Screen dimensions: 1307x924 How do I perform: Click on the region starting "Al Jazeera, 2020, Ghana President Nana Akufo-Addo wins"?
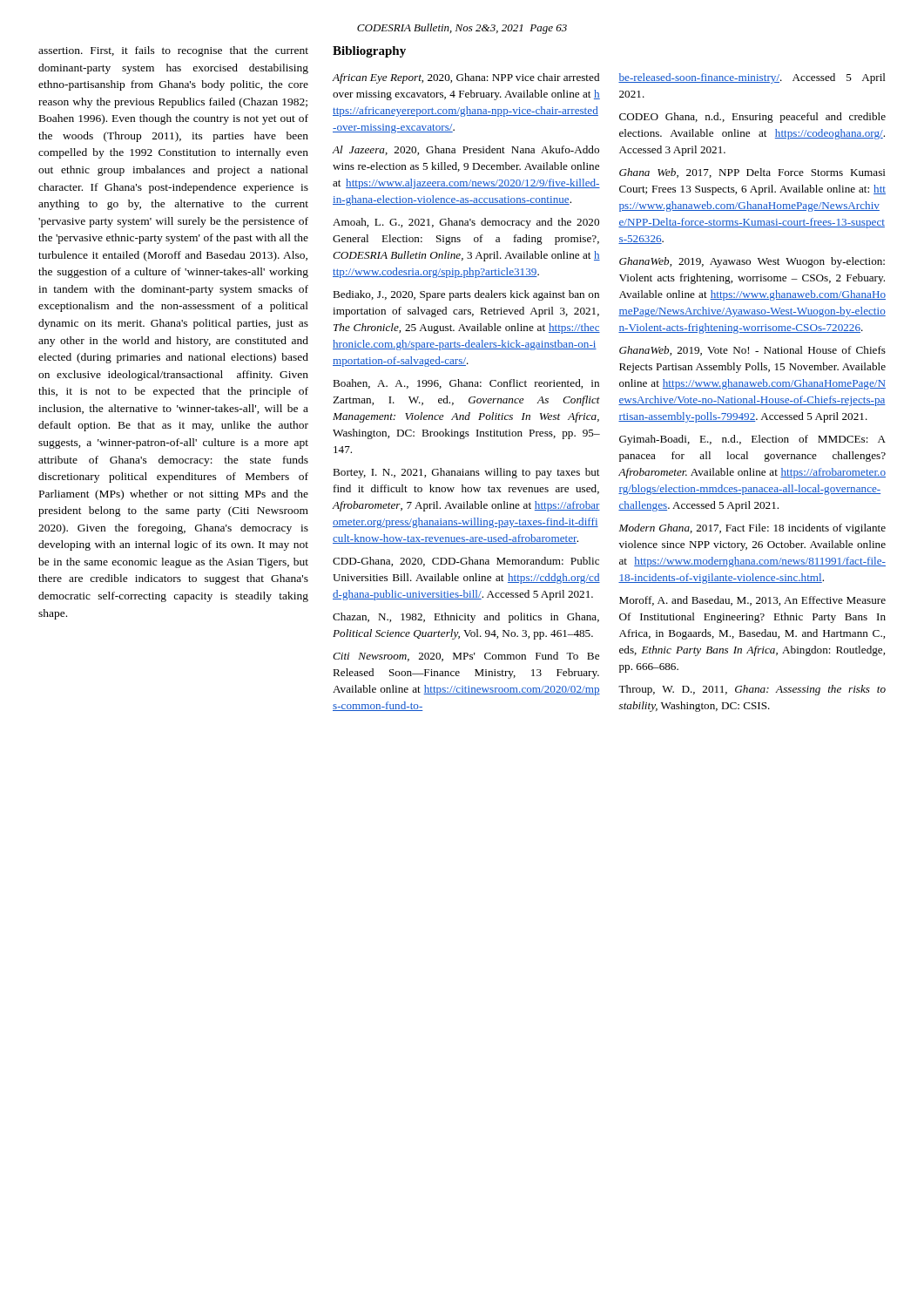tap(466, 174)
